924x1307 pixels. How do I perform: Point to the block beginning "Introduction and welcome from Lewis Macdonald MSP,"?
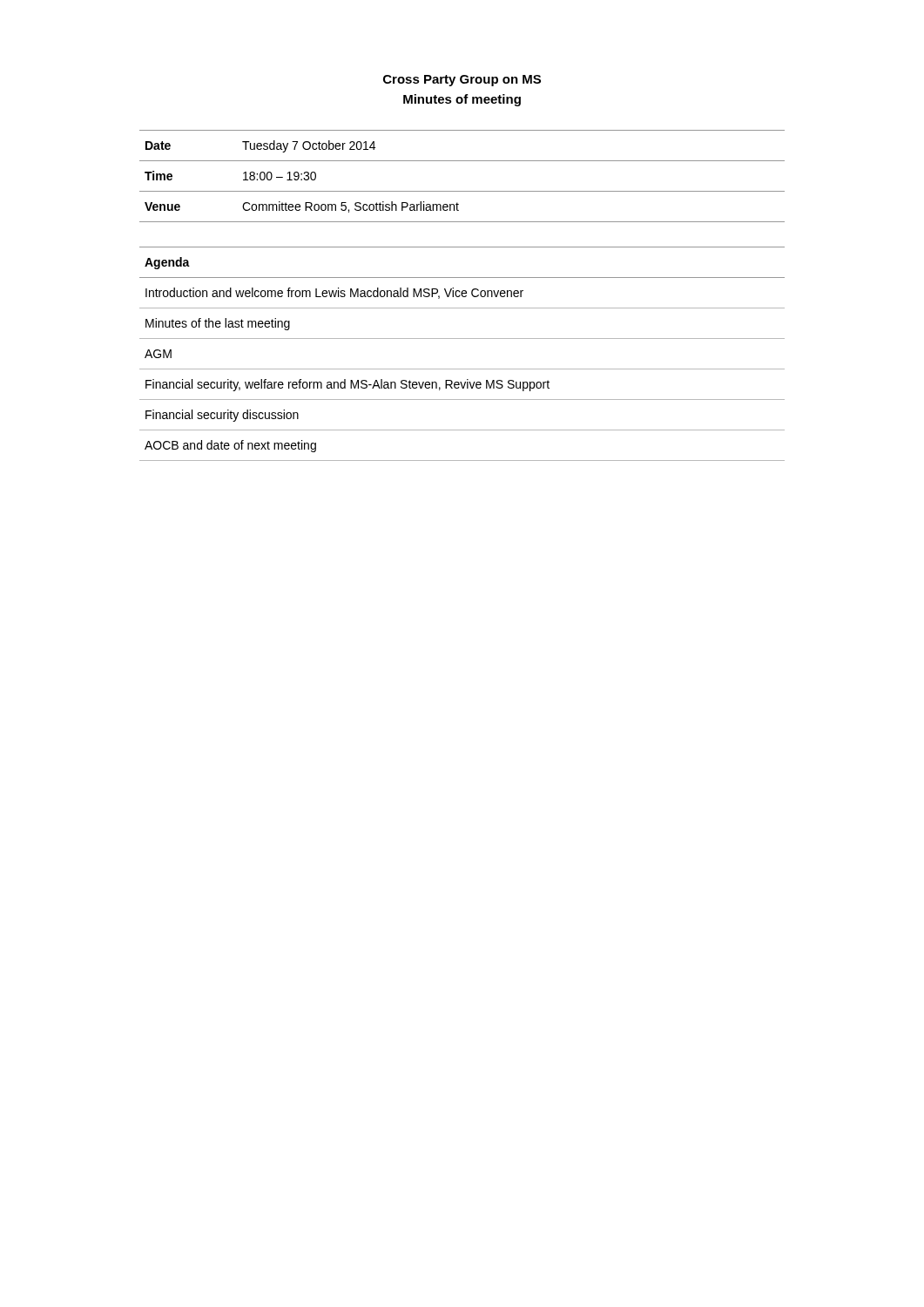(462, 293)
